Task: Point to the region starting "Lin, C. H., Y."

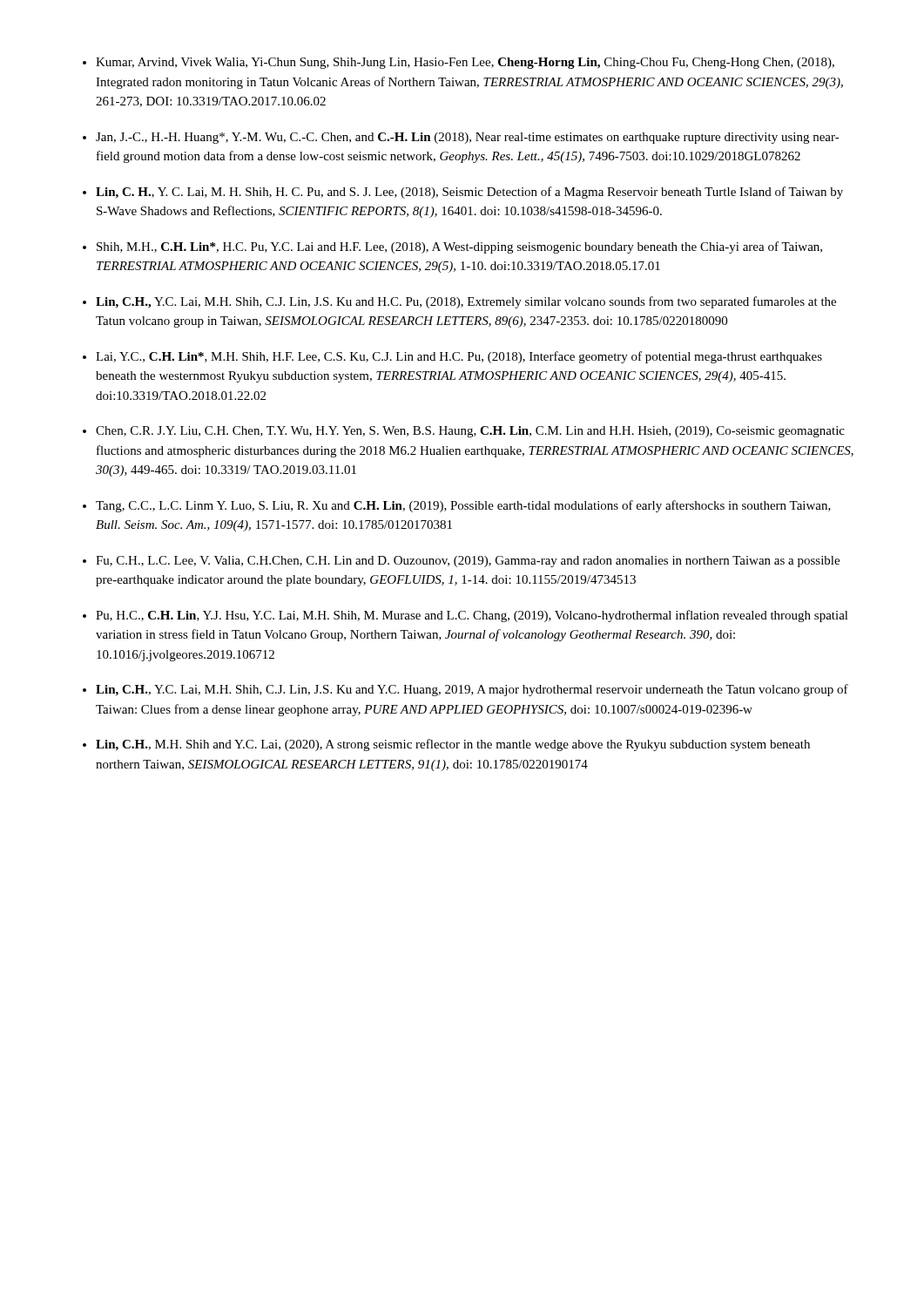Action: coord(469,201)
